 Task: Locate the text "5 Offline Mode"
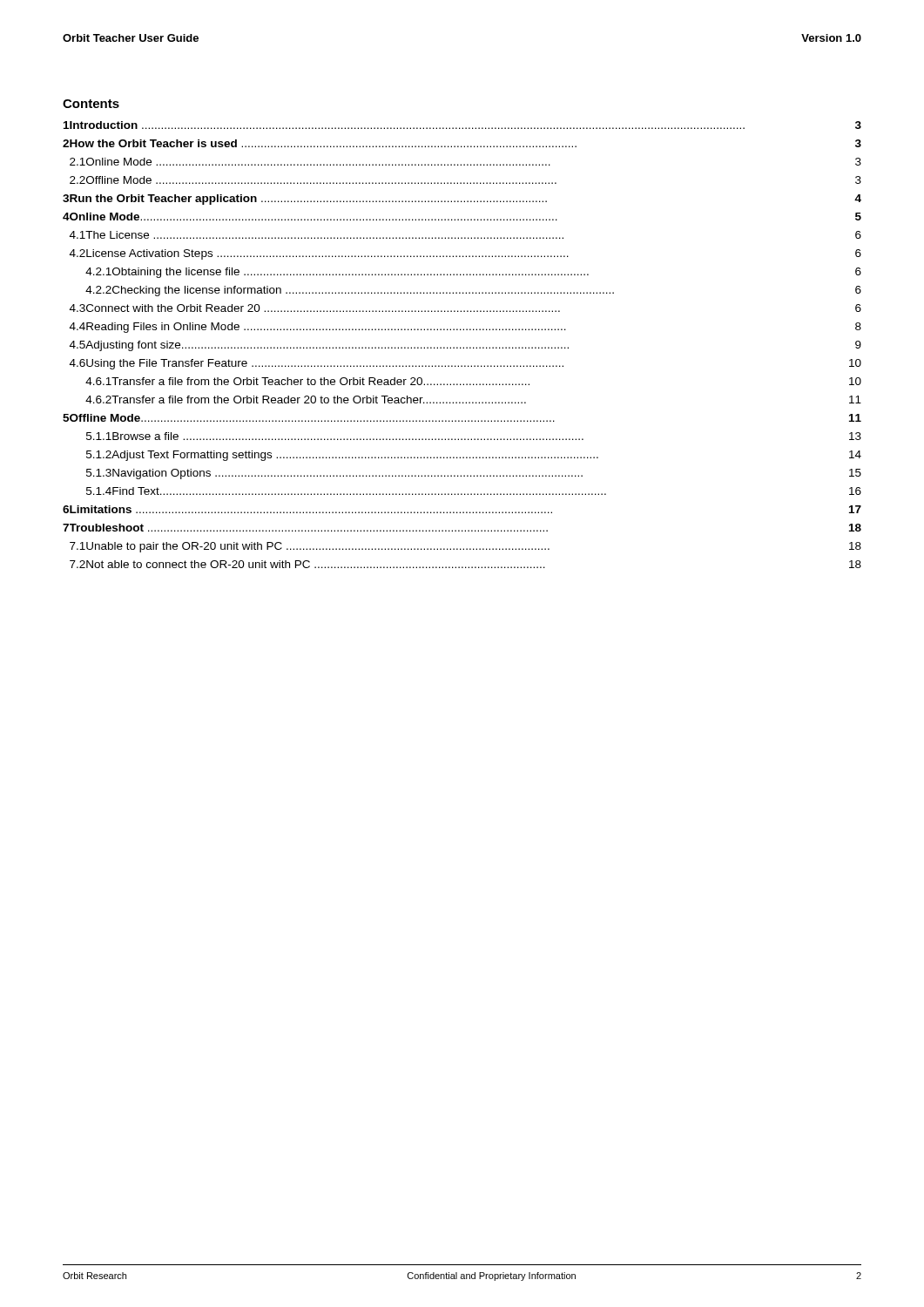coord(462,418)
